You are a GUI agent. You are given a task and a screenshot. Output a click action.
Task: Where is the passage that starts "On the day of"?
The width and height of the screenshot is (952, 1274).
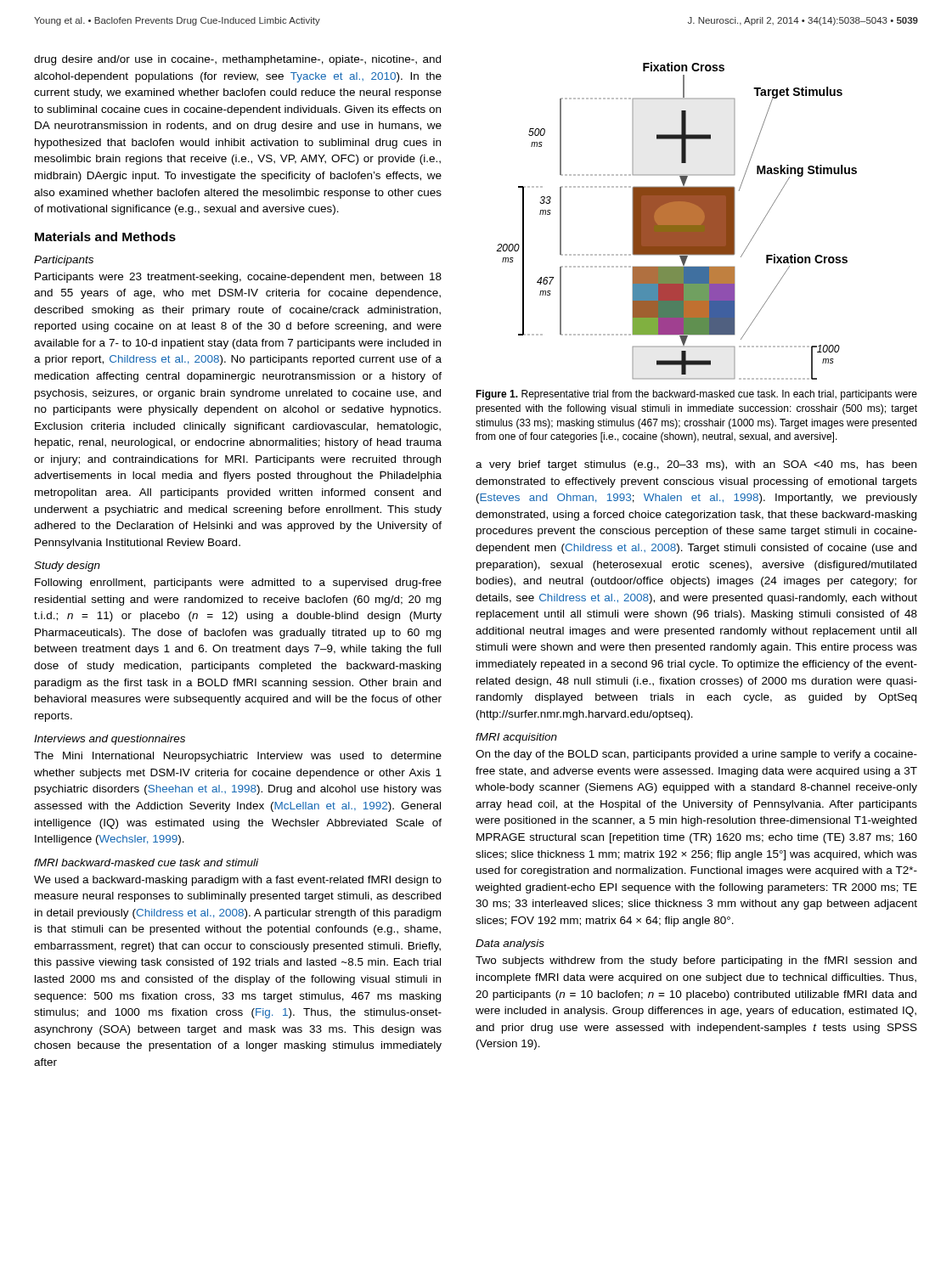[696, 837]
